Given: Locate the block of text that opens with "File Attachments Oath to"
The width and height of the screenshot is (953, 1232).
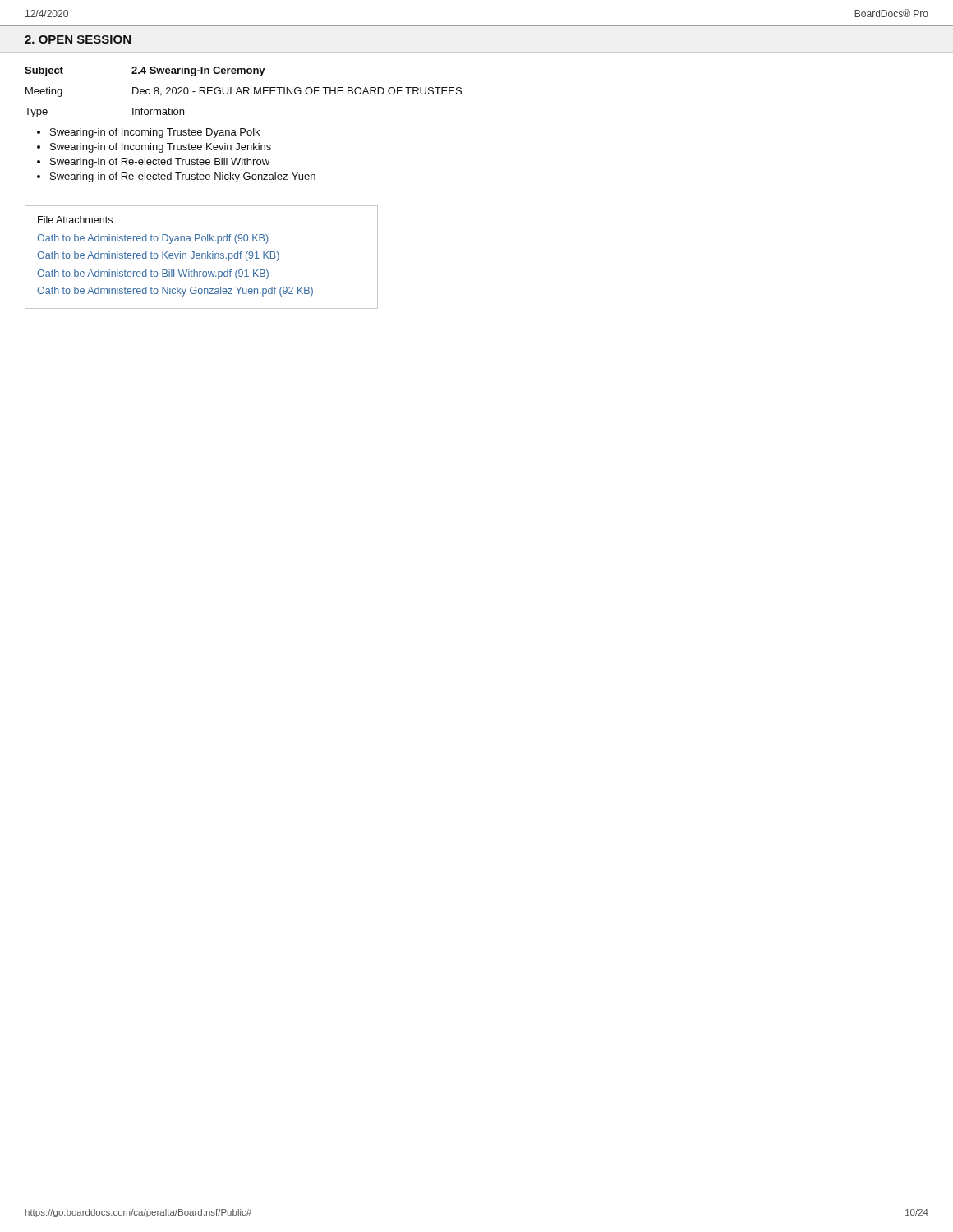Looking at the screenshot, I should 201,257.
